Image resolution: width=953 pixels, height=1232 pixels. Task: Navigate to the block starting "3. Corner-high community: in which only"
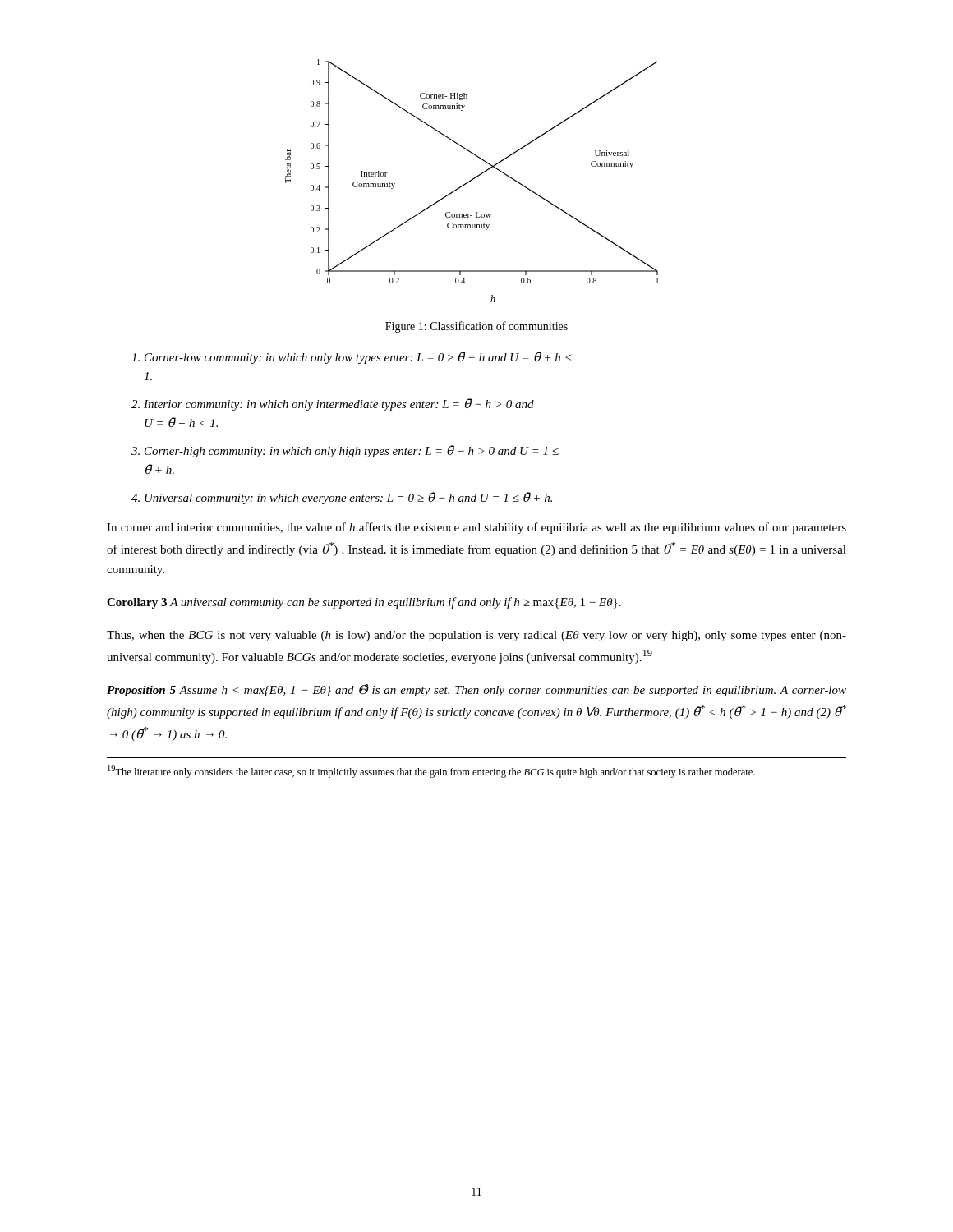click(x=345, y=460)
